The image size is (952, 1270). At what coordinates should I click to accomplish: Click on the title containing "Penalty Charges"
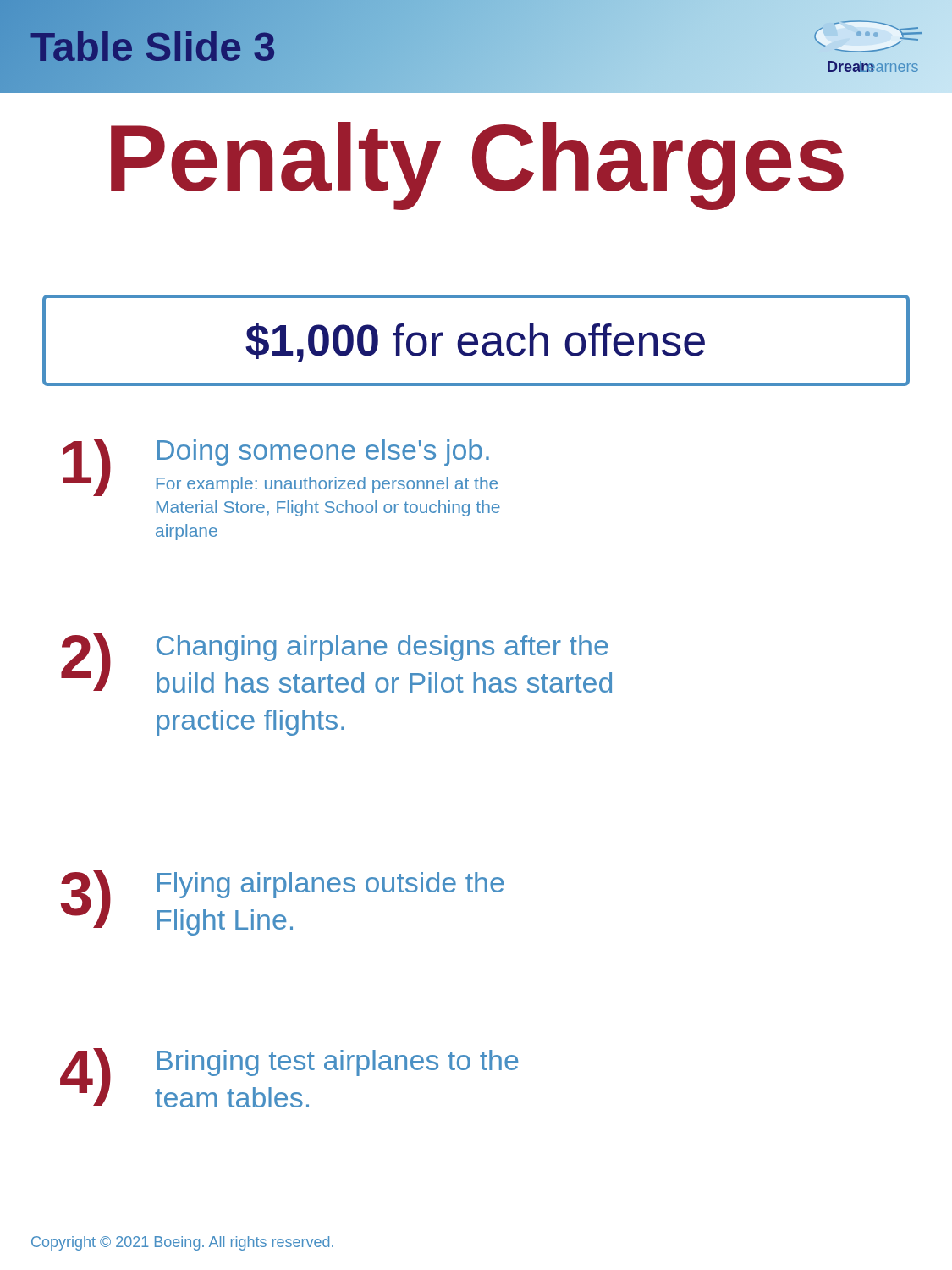click(476, 158)
